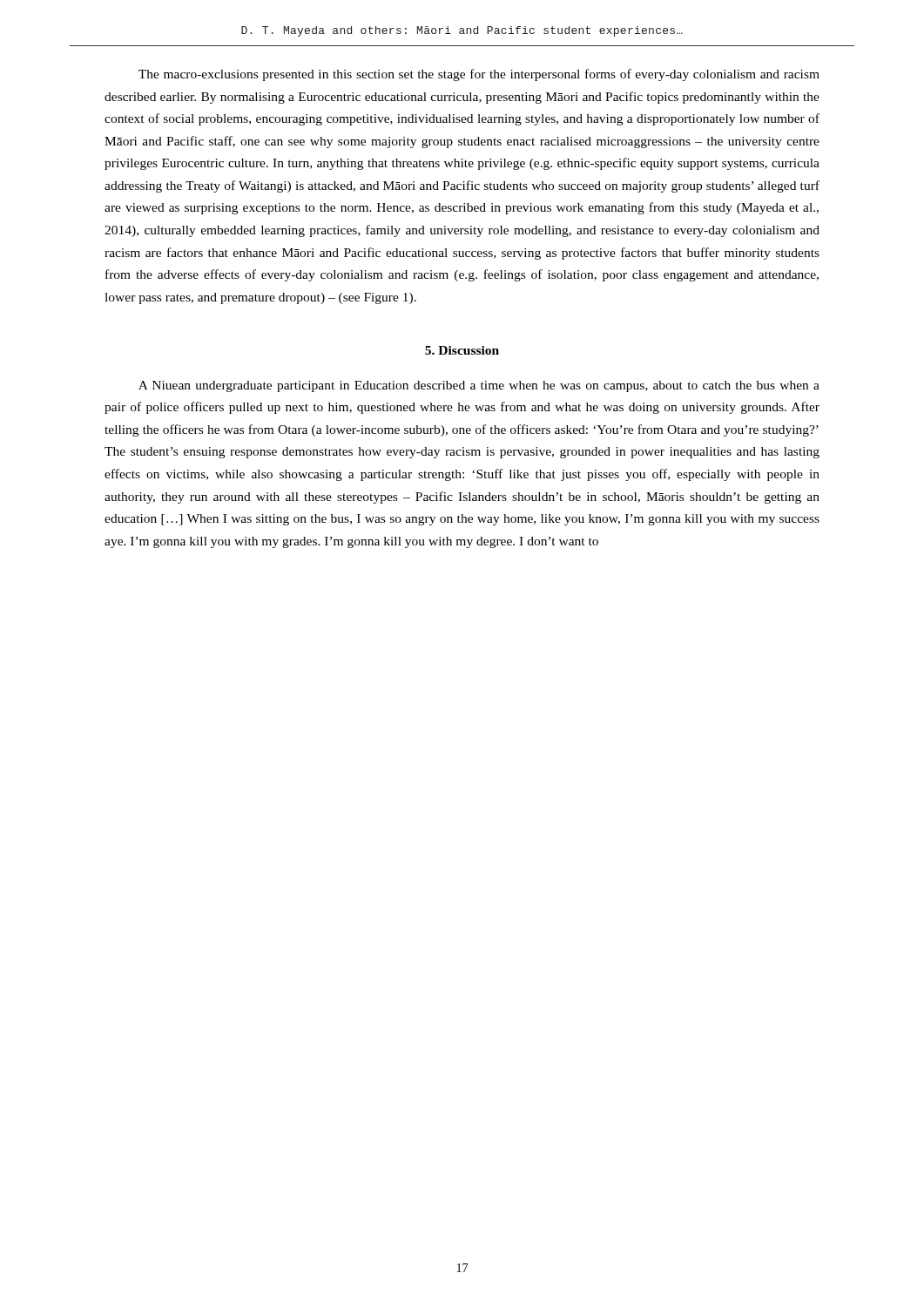Screen dimensions: 1307x924
Task: Select the text starting "The macro-exclusions presented in"
Action: pyautogui.click(x=462, y=185)
